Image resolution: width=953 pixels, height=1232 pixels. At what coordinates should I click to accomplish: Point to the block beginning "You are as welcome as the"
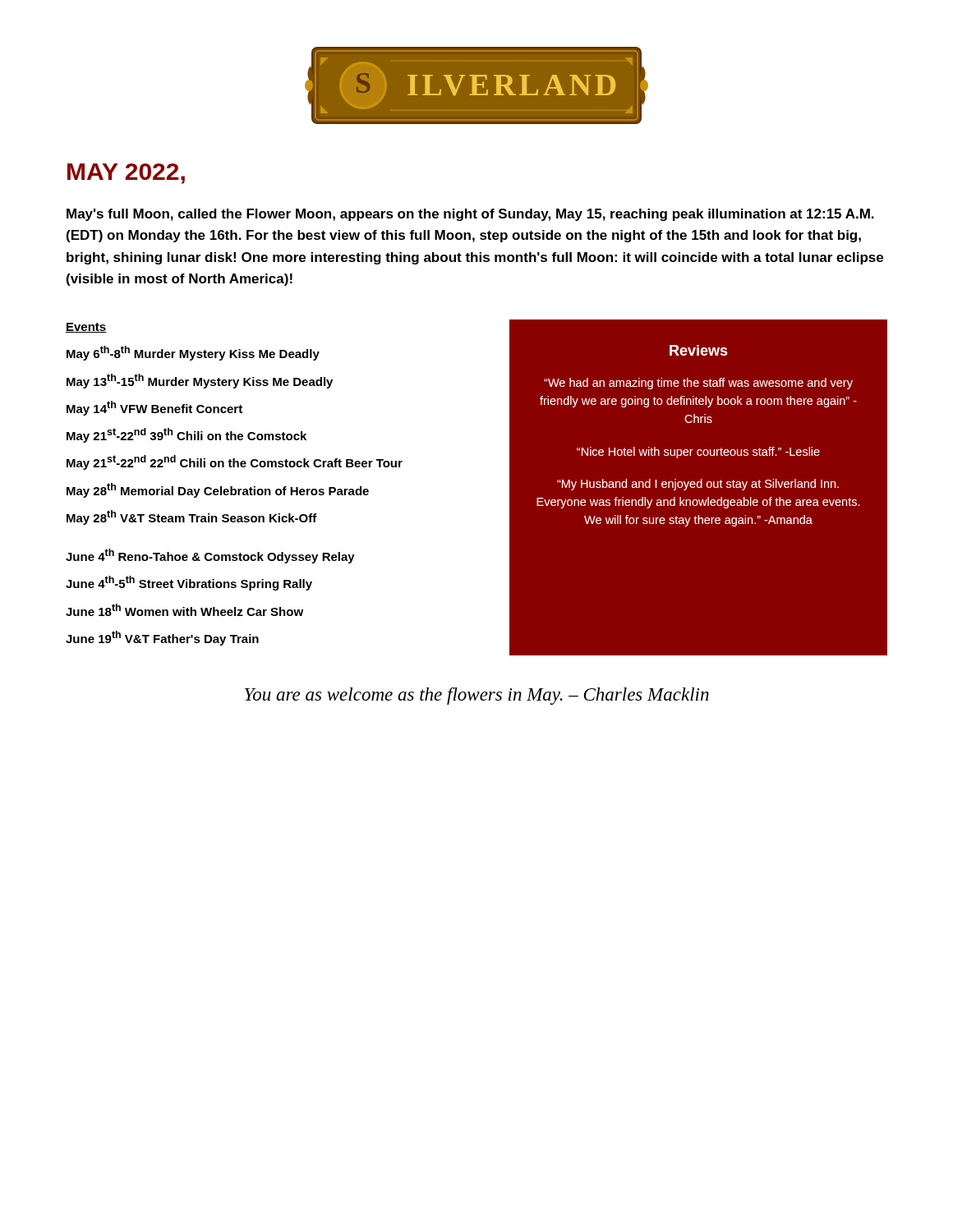point(476,695)
